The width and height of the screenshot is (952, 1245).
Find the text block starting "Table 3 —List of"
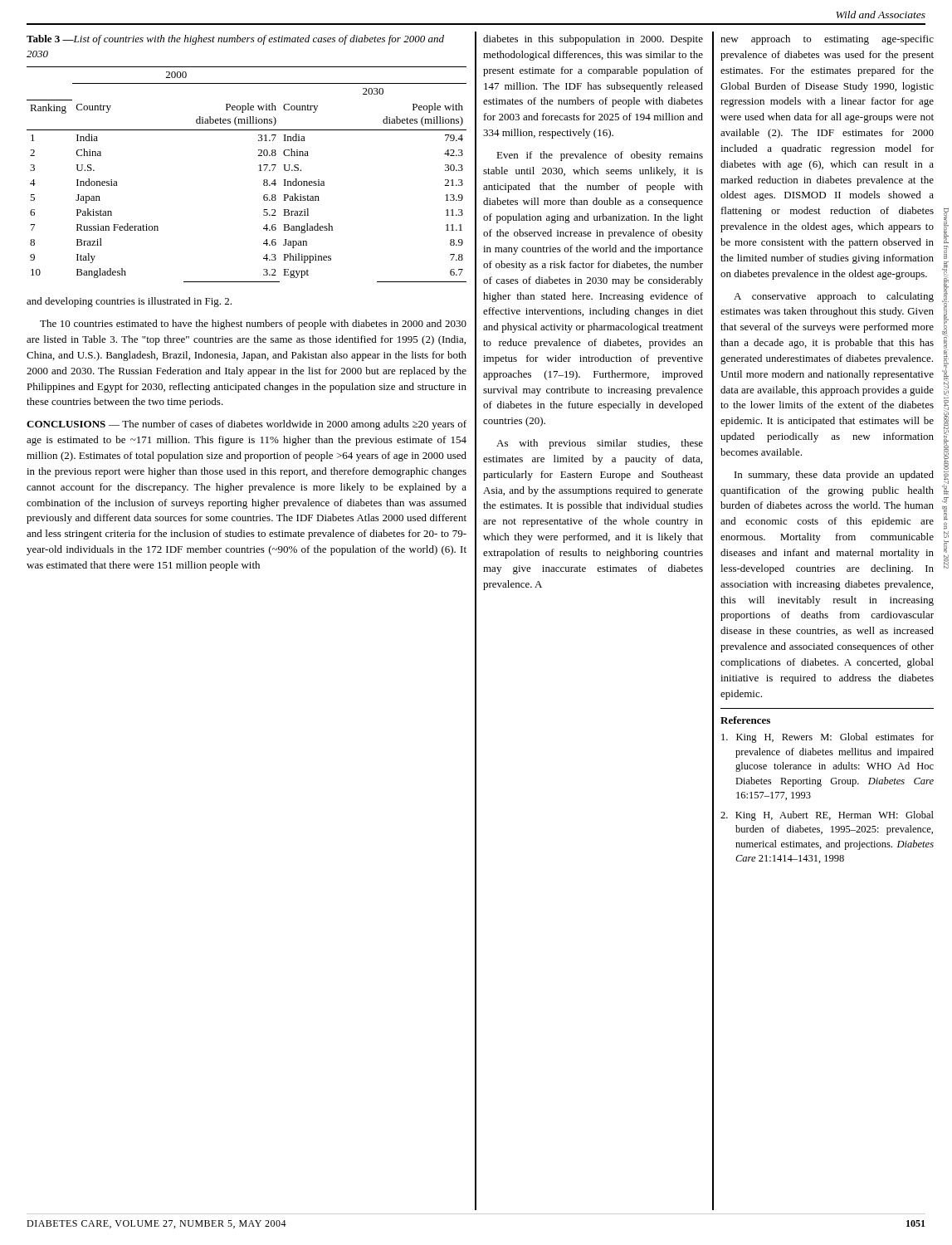(235, 46)
